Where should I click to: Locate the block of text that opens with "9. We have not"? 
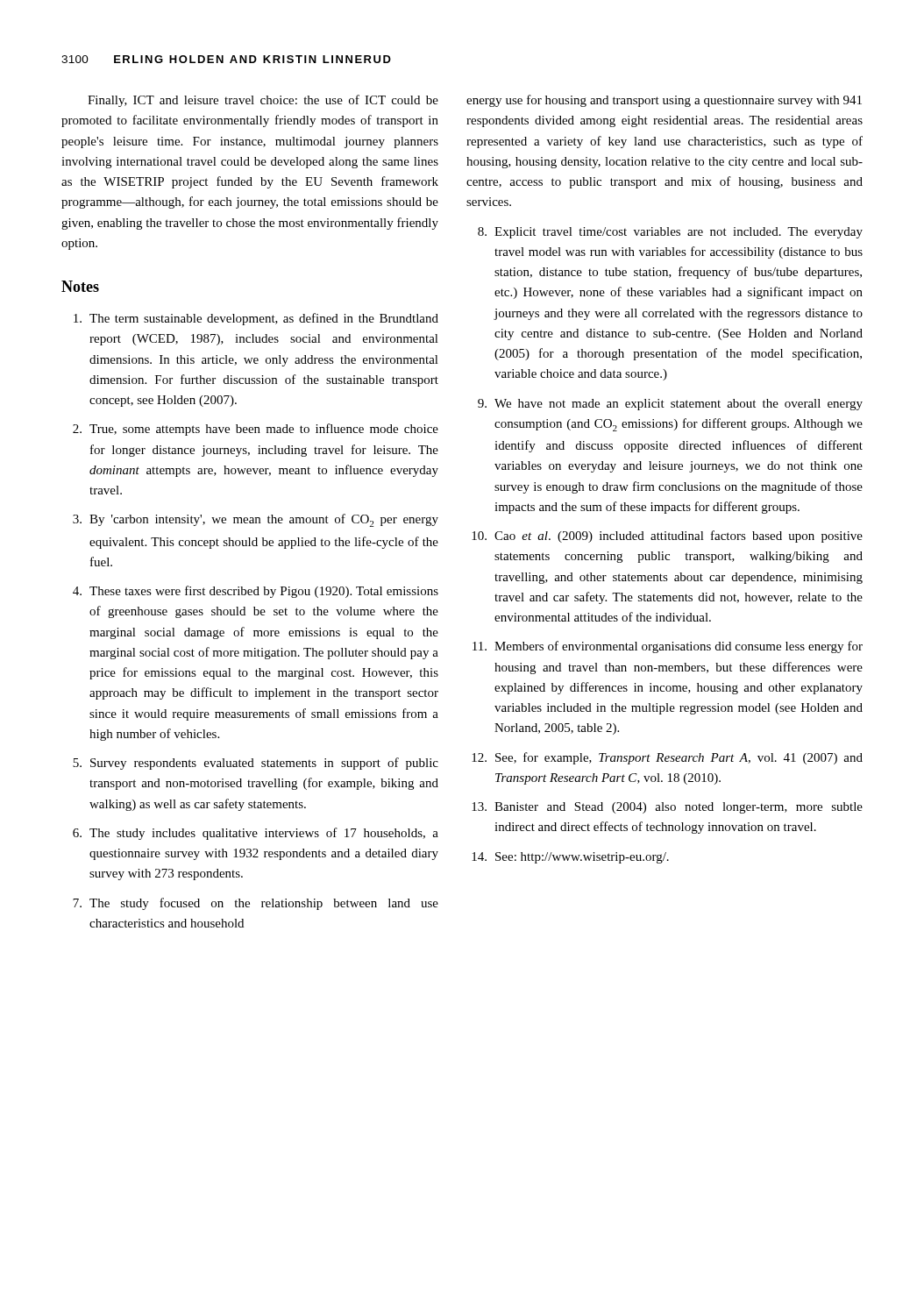(664, 455)
